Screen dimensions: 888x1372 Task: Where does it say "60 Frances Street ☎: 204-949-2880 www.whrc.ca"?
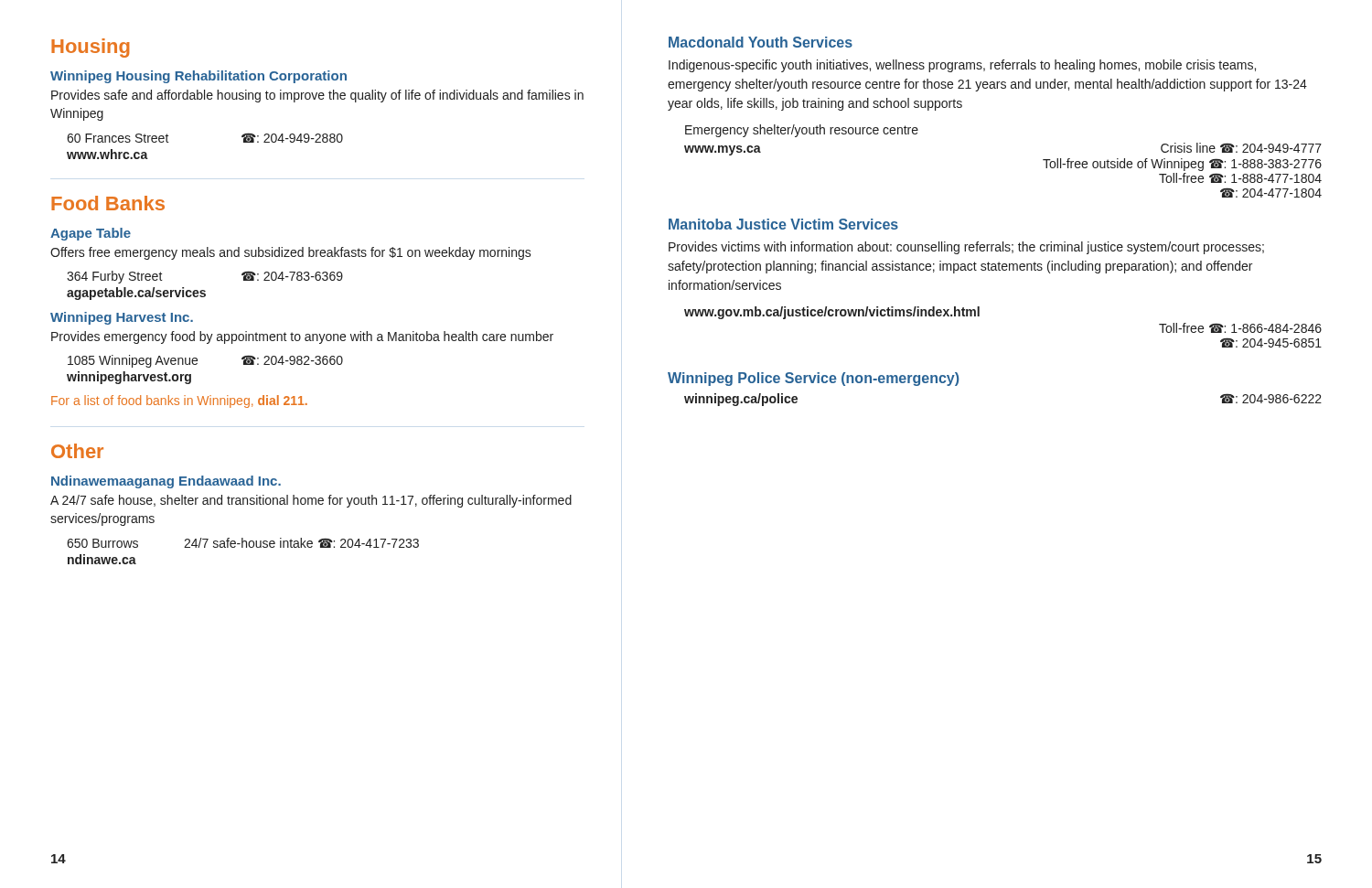coord(317,146)
